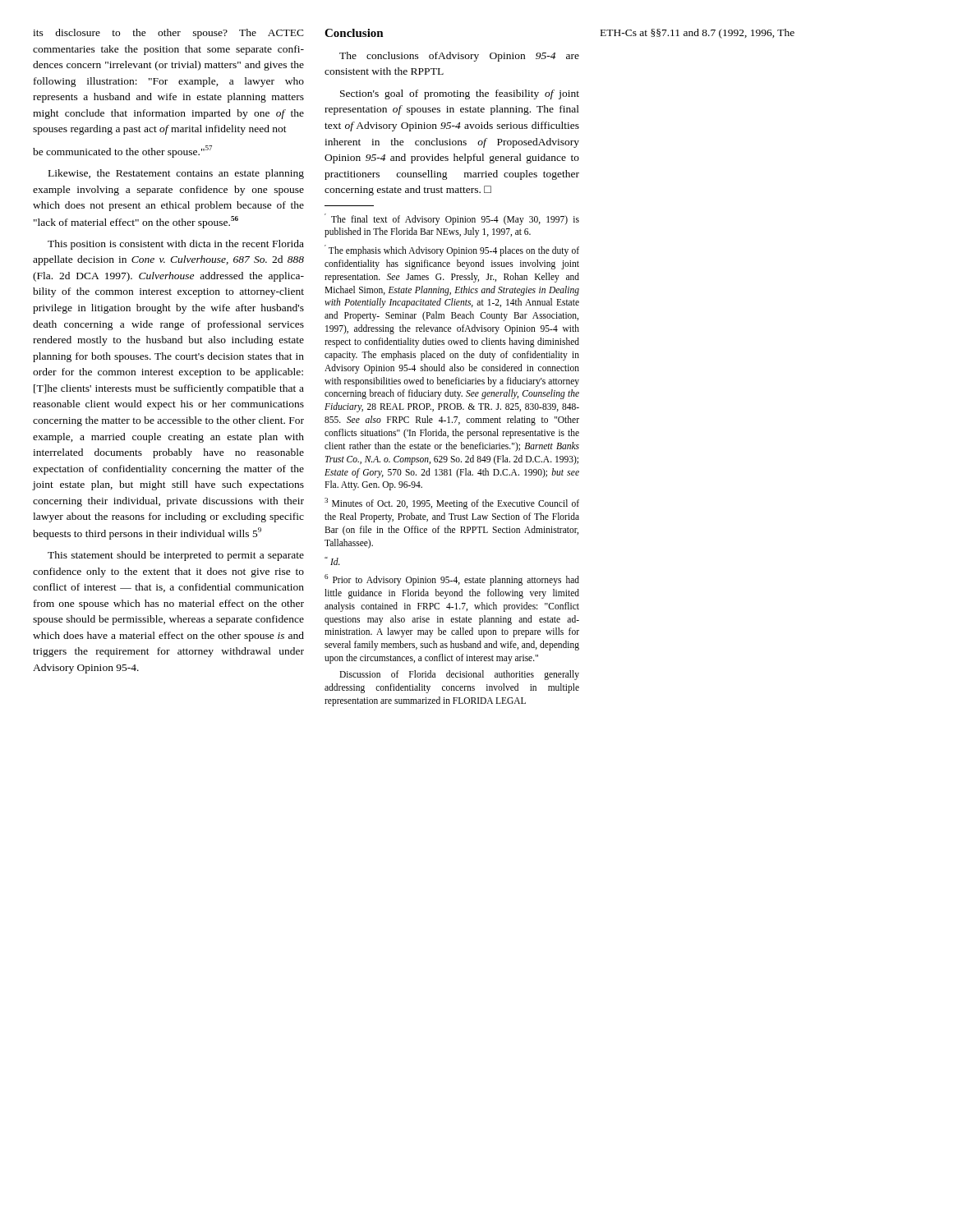
Task: Locate the block of text that opens with "Likewise, the Restatement contains"
Action: pyautogui.click(x=168, y=197)
